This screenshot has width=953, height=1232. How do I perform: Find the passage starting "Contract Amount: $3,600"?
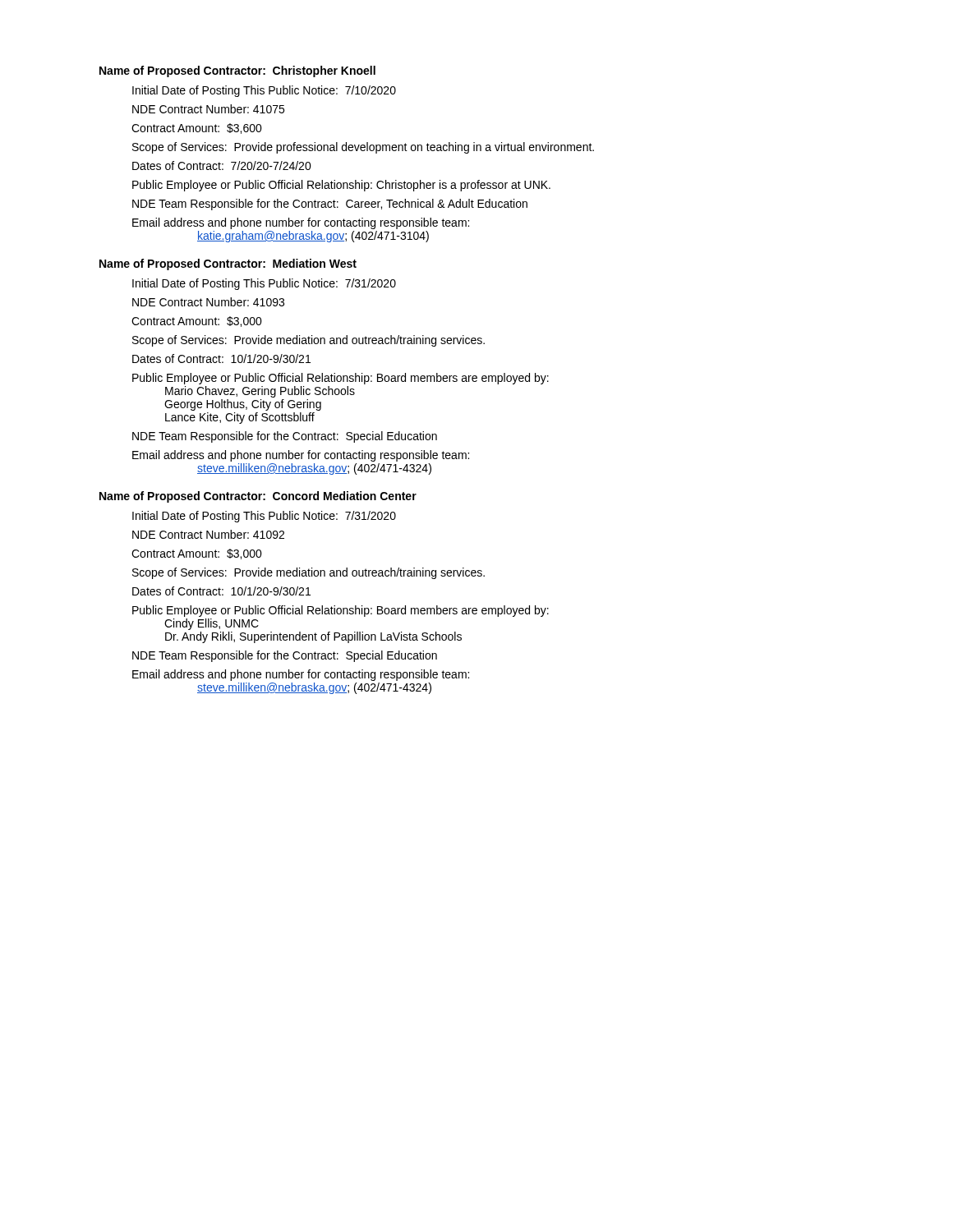pos(197,128)
